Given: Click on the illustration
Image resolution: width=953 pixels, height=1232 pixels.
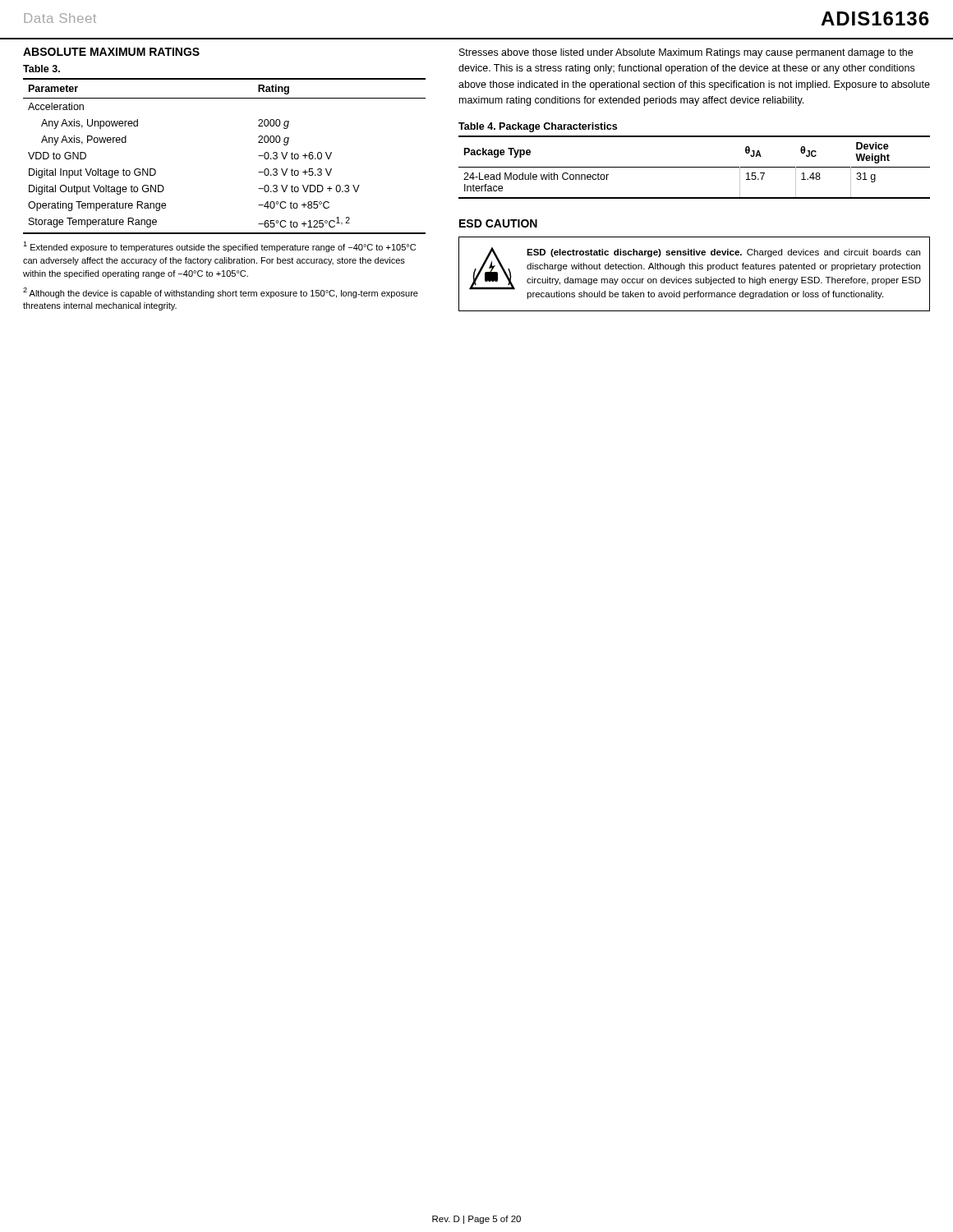Looking at the screenshot, I should click(x=694, y=274).
